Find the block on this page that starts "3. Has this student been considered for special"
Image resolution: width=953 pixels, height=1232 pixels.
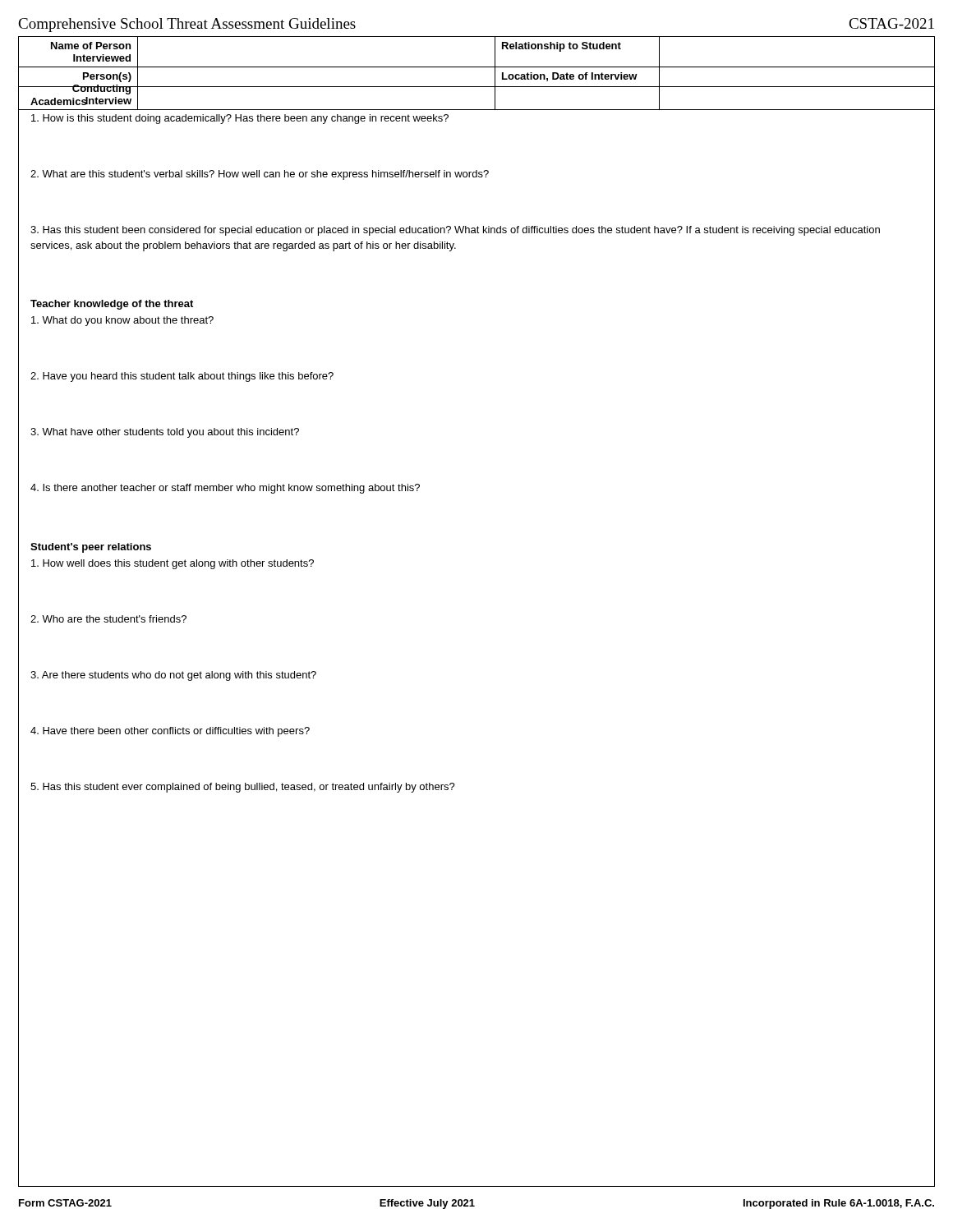pyautogui.click(x=455, y=237)
